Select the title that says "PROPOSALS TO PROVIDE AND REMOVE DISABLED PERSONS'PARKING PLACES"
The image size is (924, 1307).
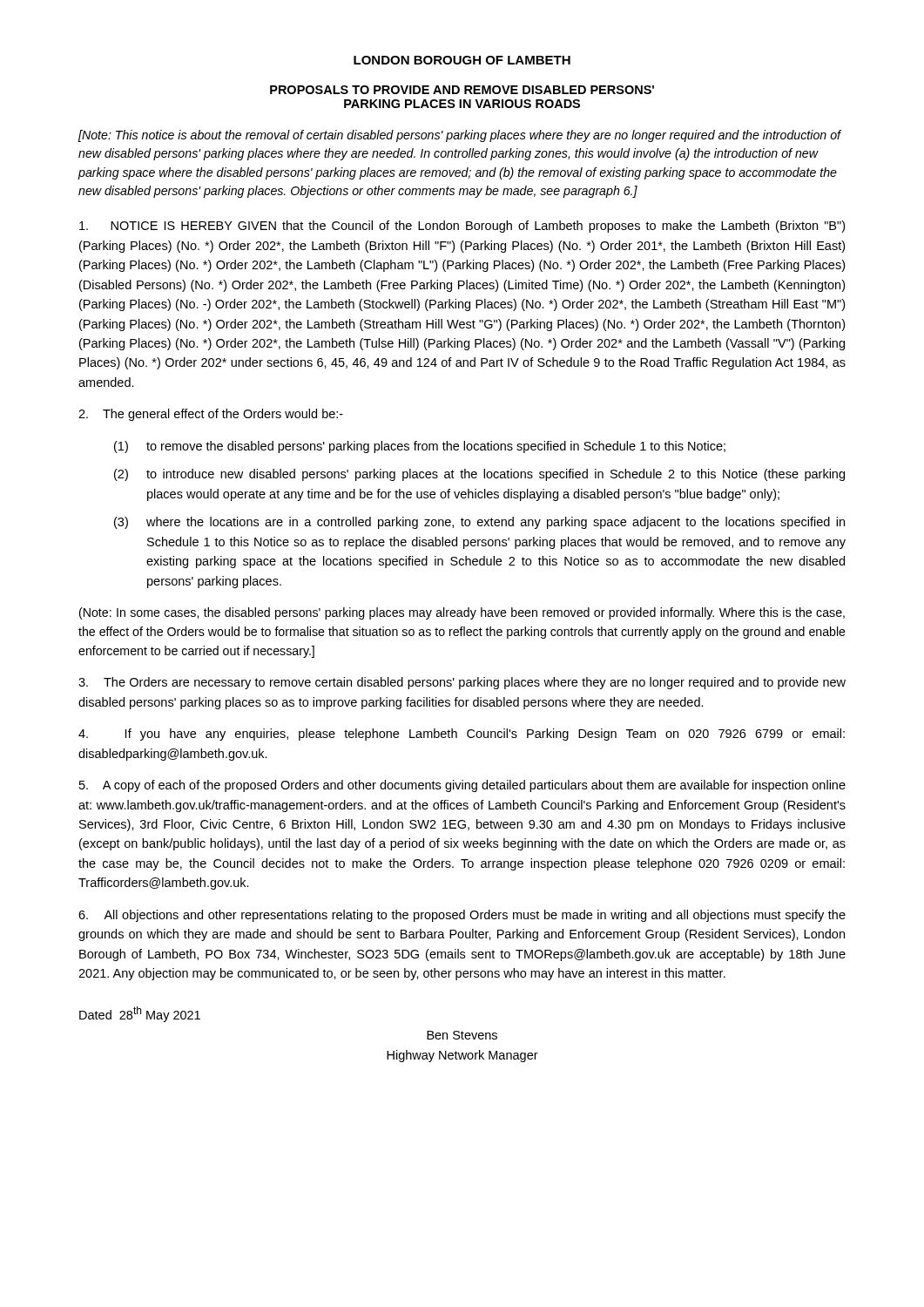point(462,97)
